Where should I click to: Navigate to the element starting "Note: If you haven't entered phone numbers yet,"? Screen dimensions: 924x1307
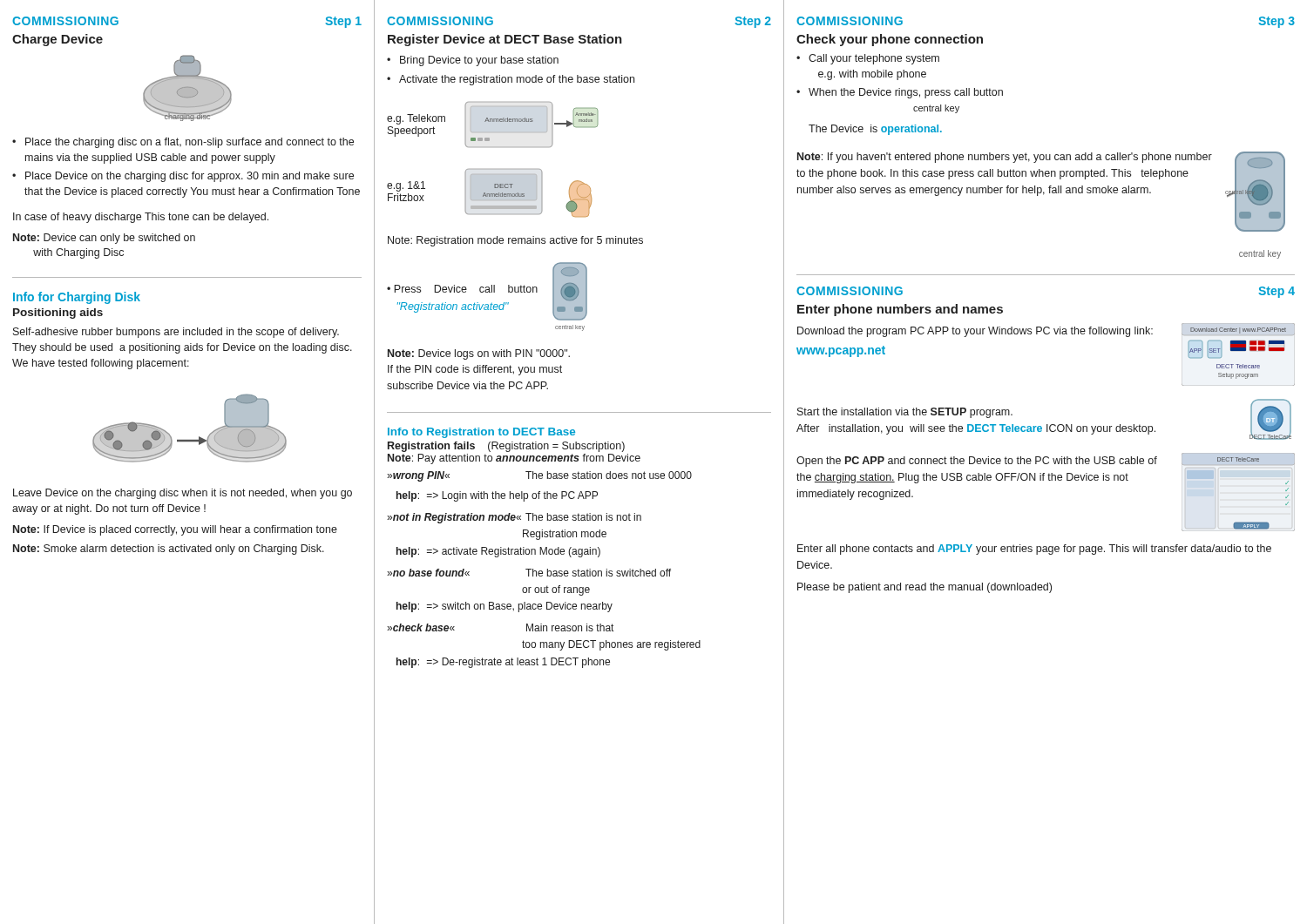click(x=1004, y=173)
